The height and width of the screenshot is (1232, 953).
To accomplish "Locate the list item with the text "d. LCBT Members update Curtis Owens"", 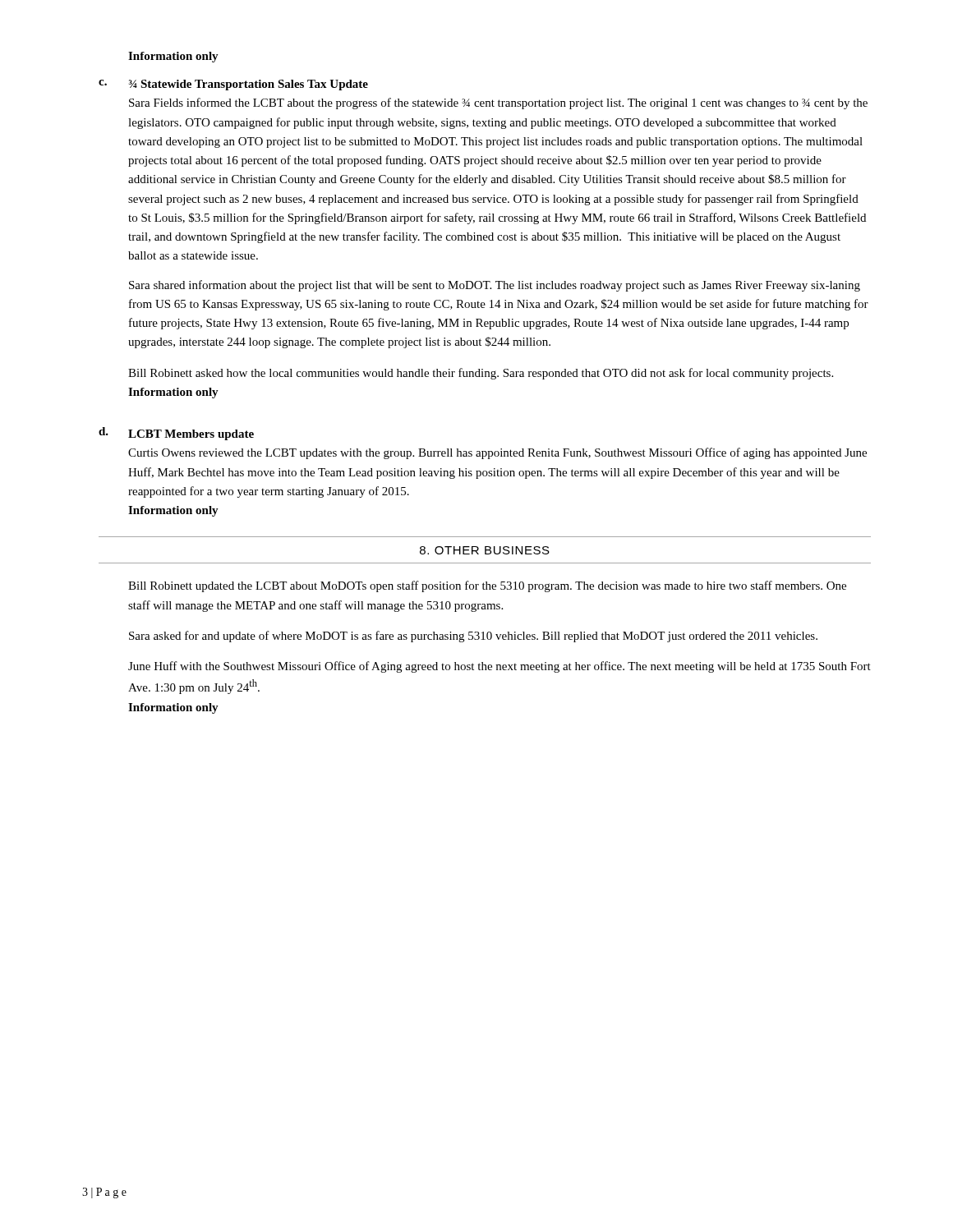I will coord(485,472).
